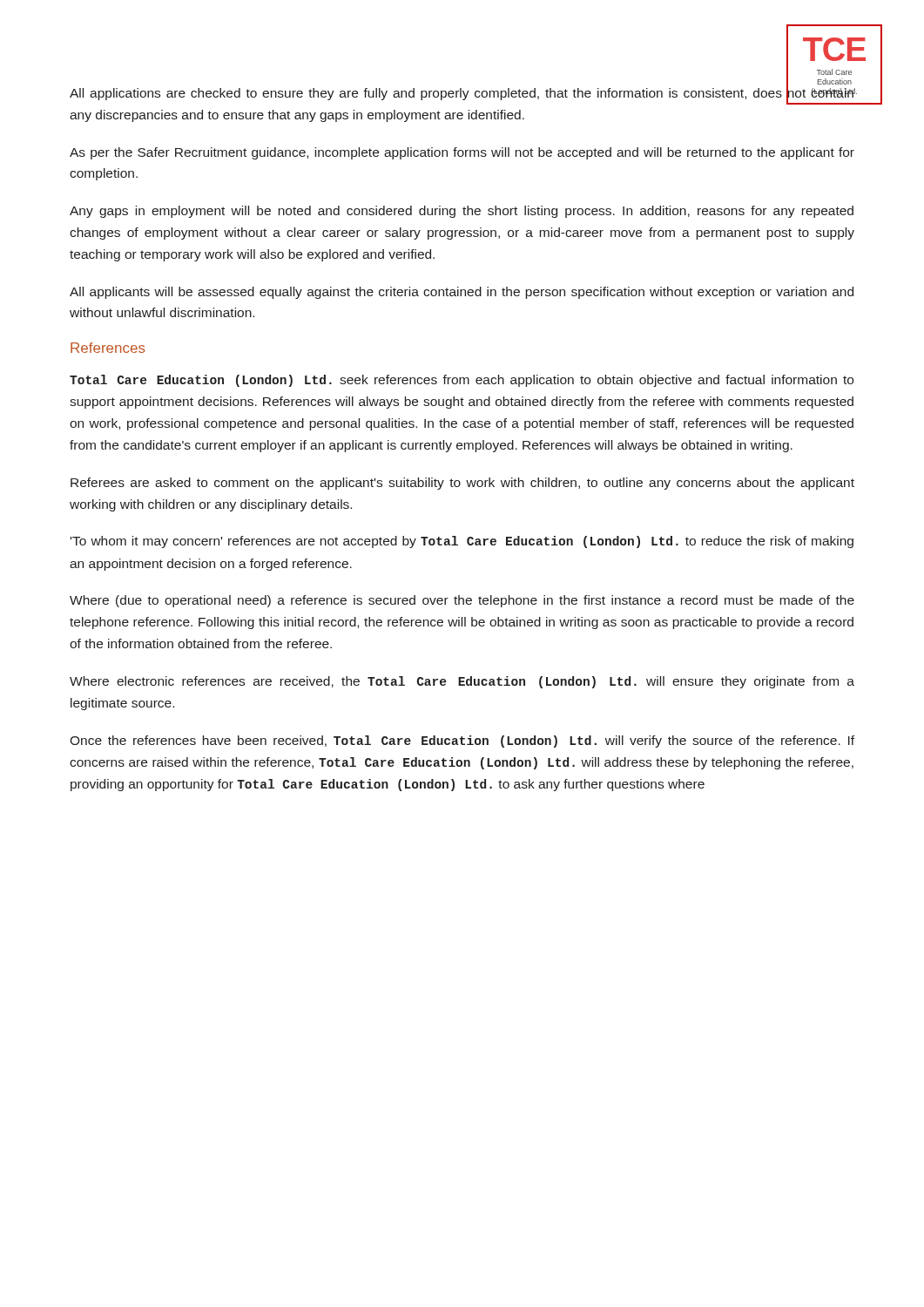This screenshot has height=1307, width=924.
Task: Select the text block that says "All applications are checked to"
Action: [x=462, y=104]
